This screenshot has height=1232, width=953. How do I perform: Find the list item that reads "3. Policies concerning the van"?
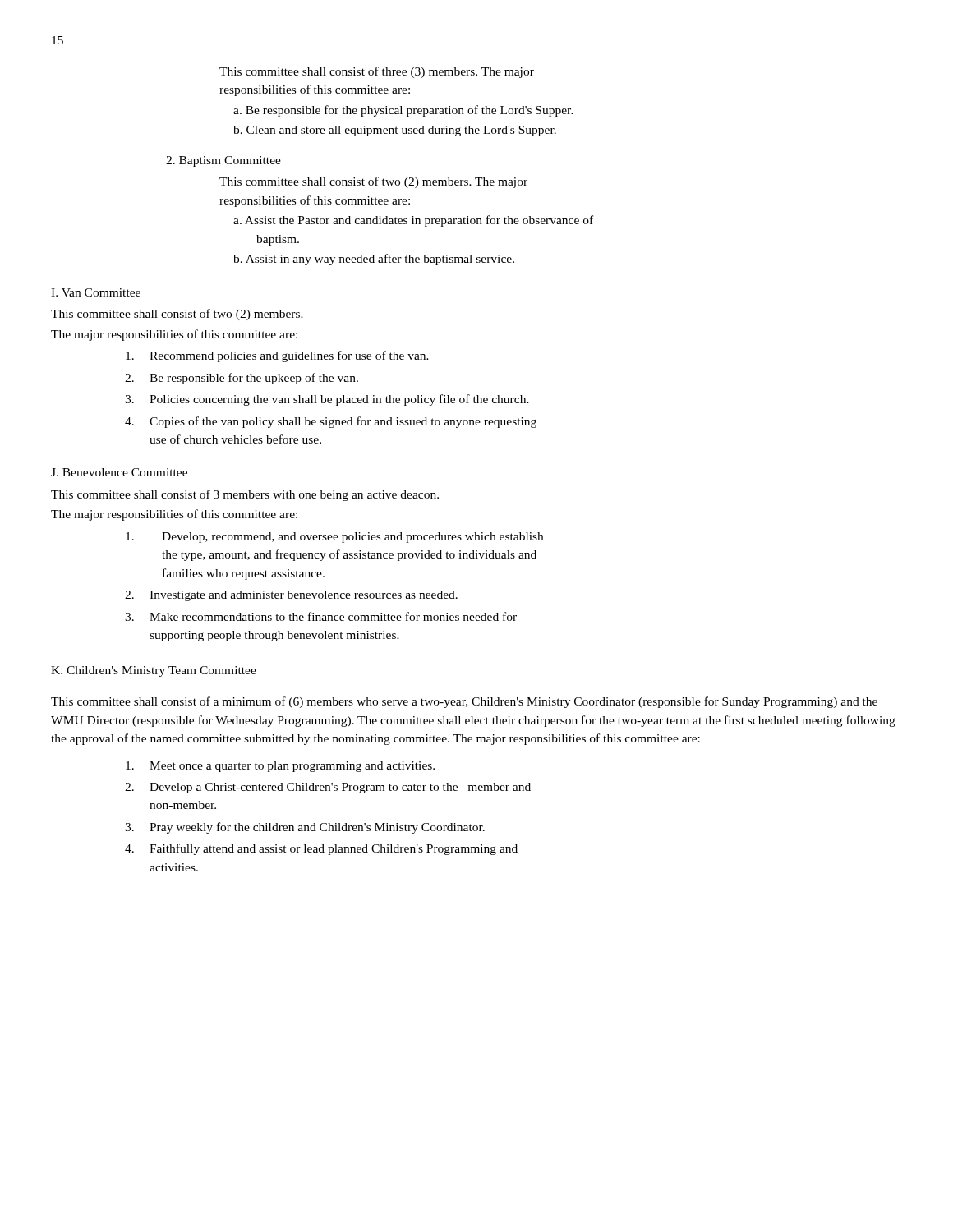pyautogui.click(x=327, y=399)
